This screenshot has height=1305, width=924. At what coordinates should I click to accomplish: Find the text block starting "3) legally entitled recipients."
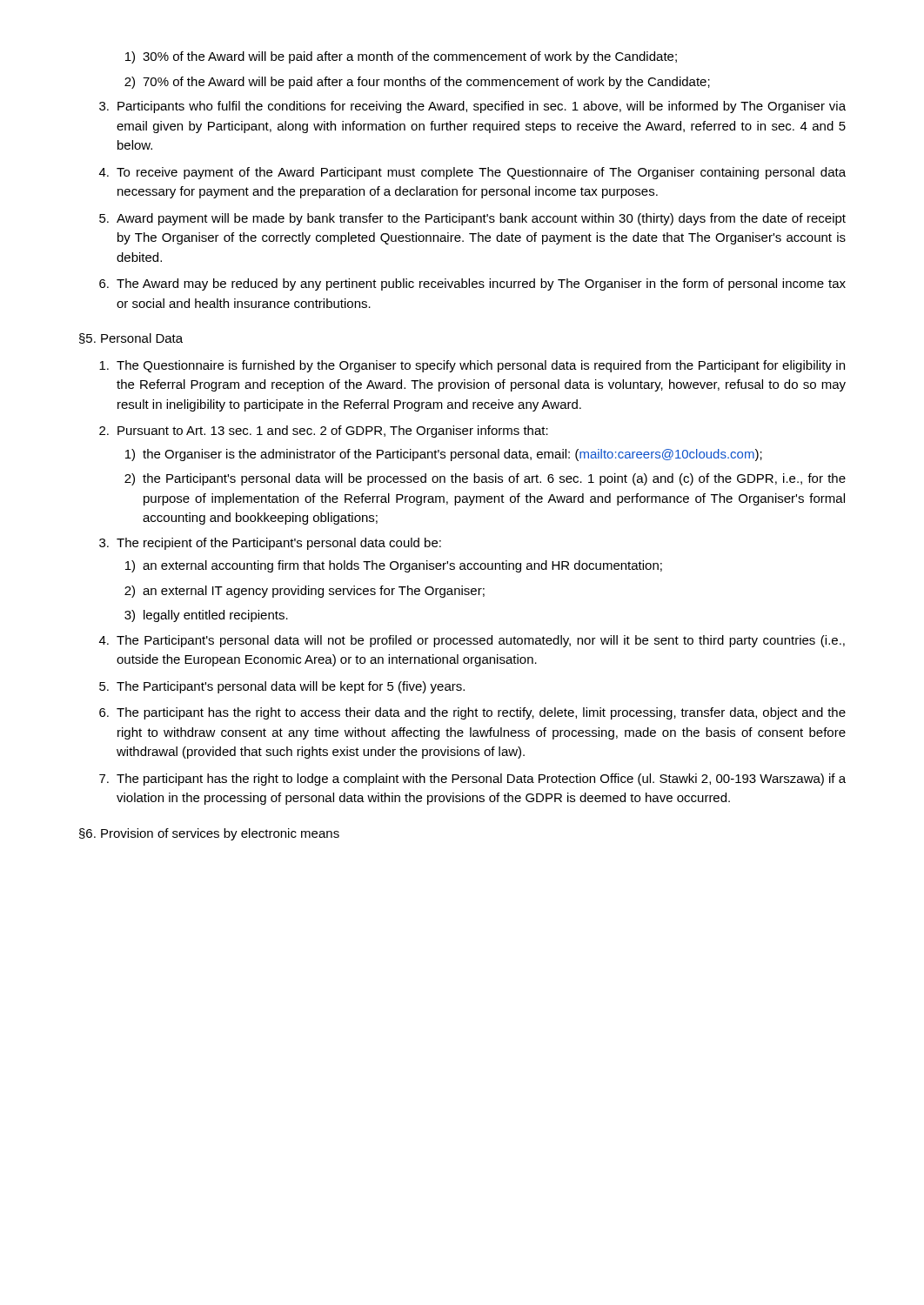[x=206, y=616]
